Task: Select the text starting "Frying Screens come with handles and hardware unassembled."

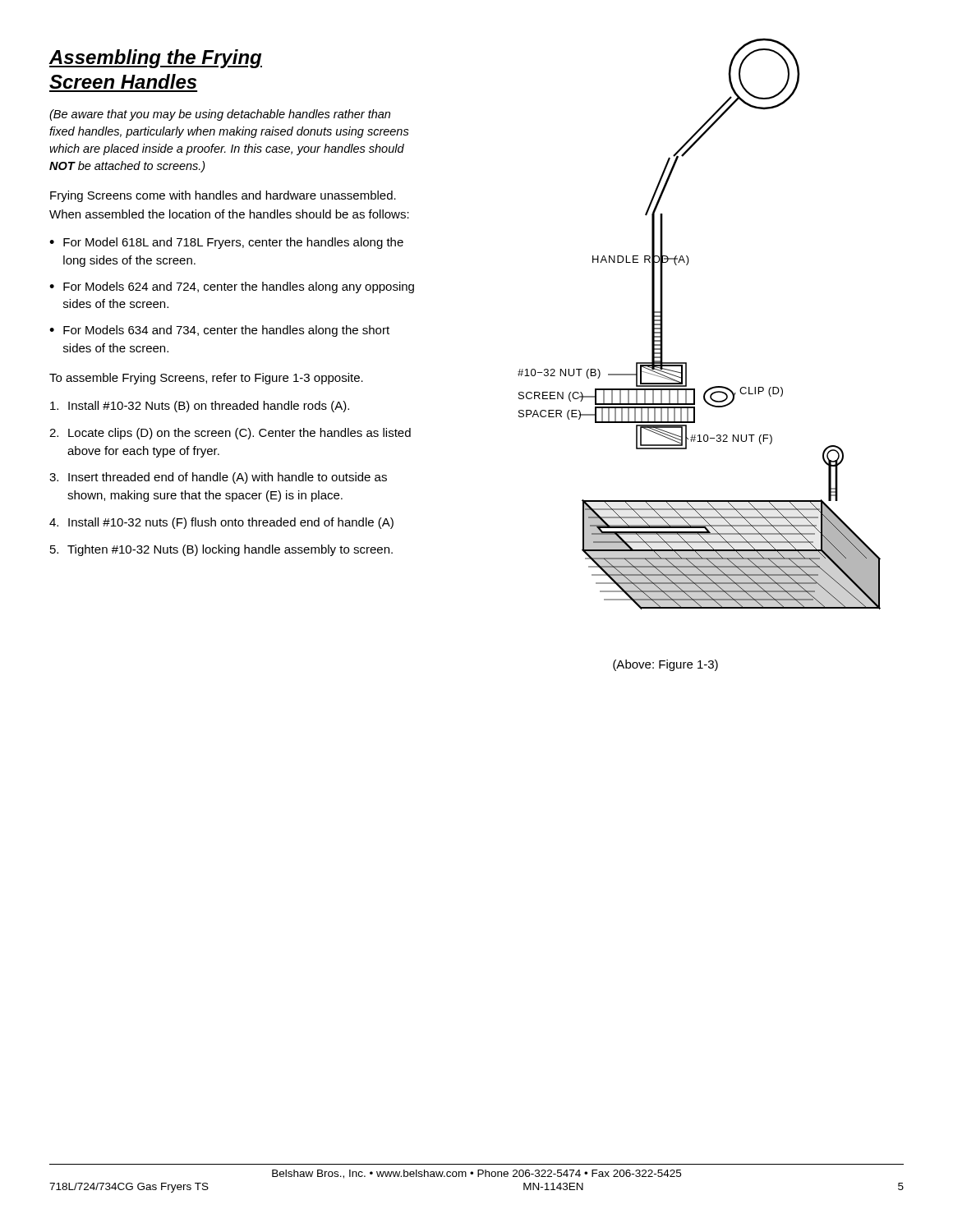Action: (x=229, y=204)
